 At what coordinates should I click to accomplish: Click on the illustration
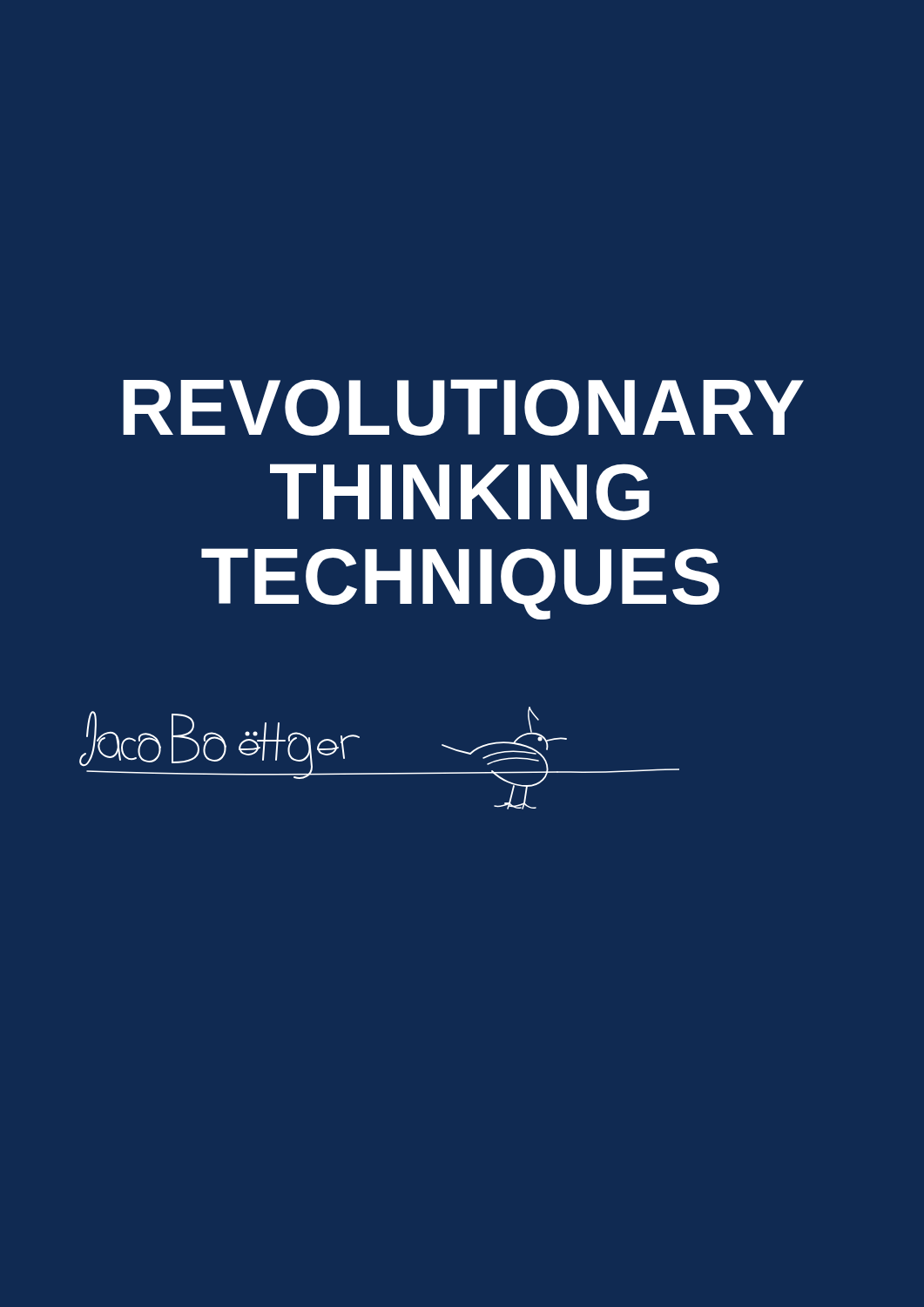pos(374,758)
